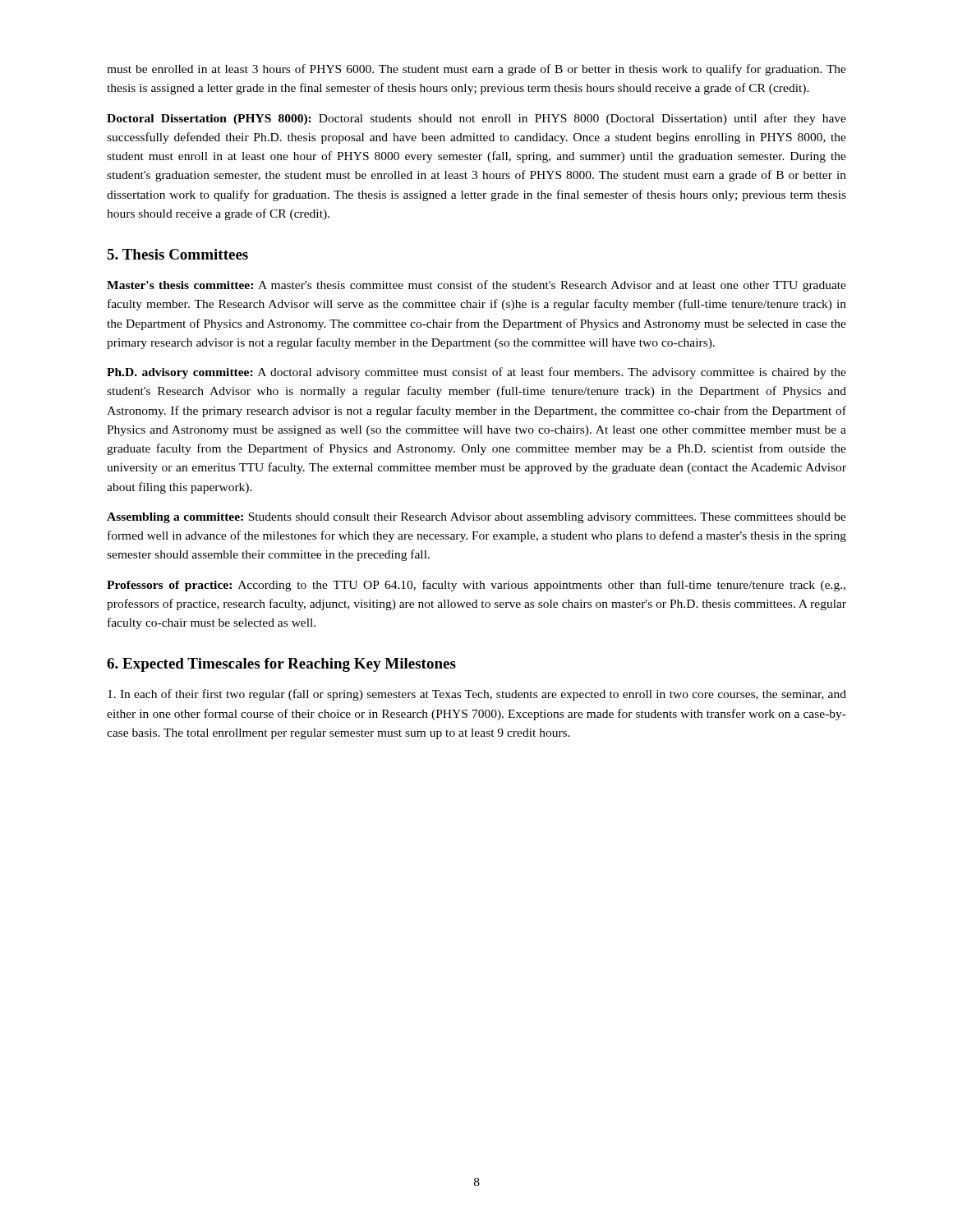Click the passage that begins "Doctoral Dissertation (PHYS 8000): Doctoral"
The image size is (953, 1232).
[x=476, y=165]
